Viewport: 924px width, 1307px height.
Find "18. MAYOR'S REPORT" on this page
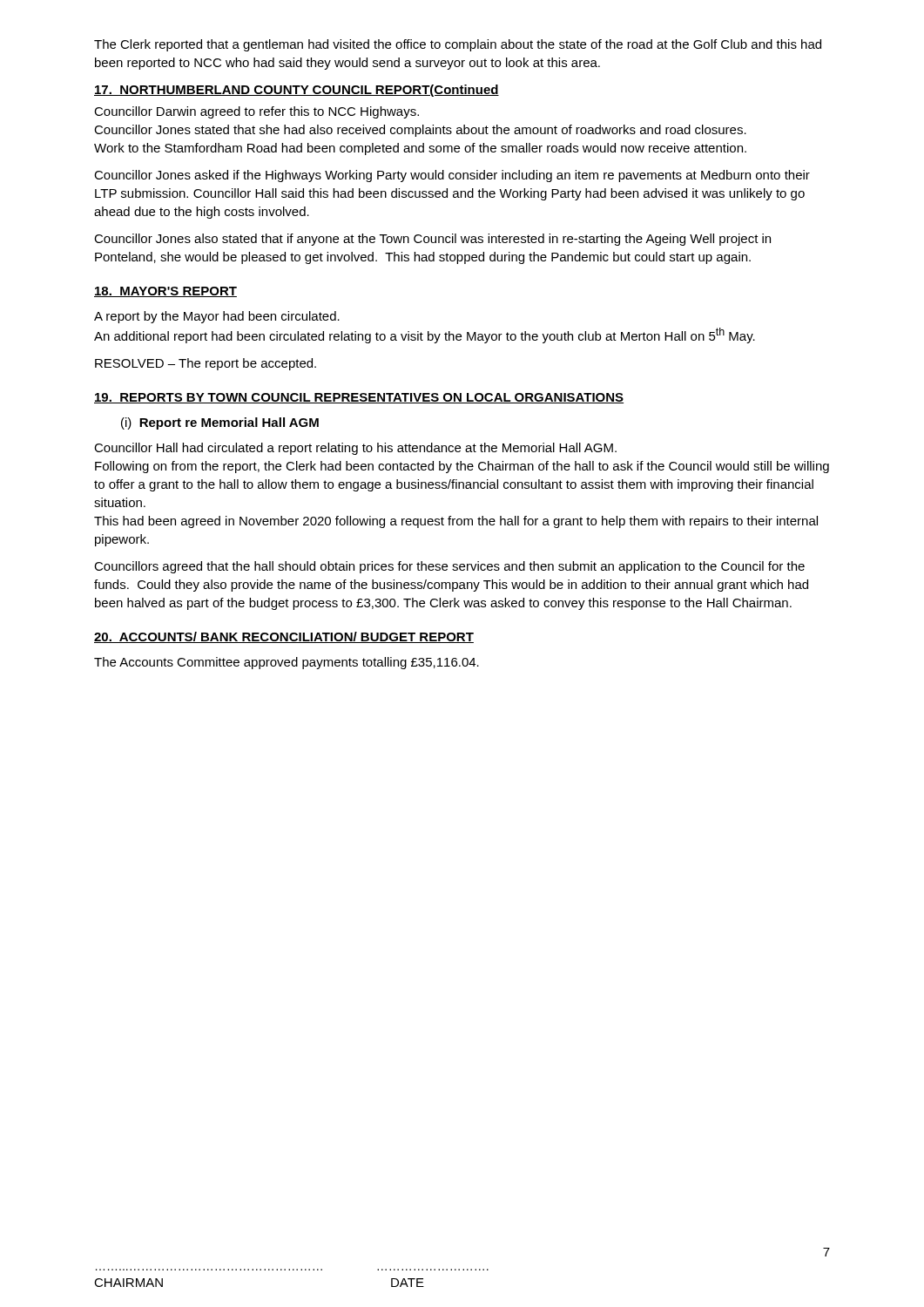[x=165, y=292]
